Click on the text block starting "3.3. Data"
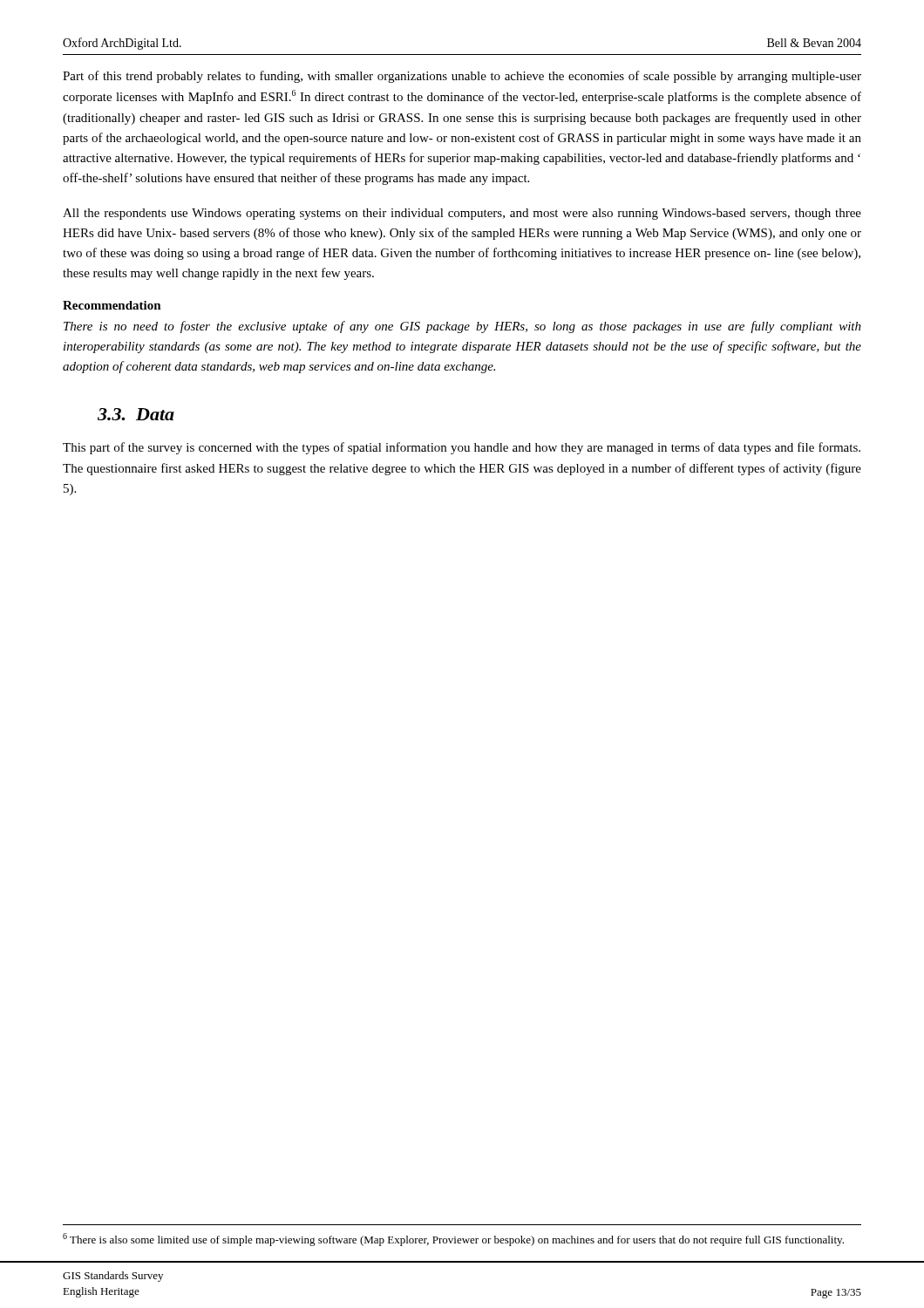 click(x=136, y=414)
